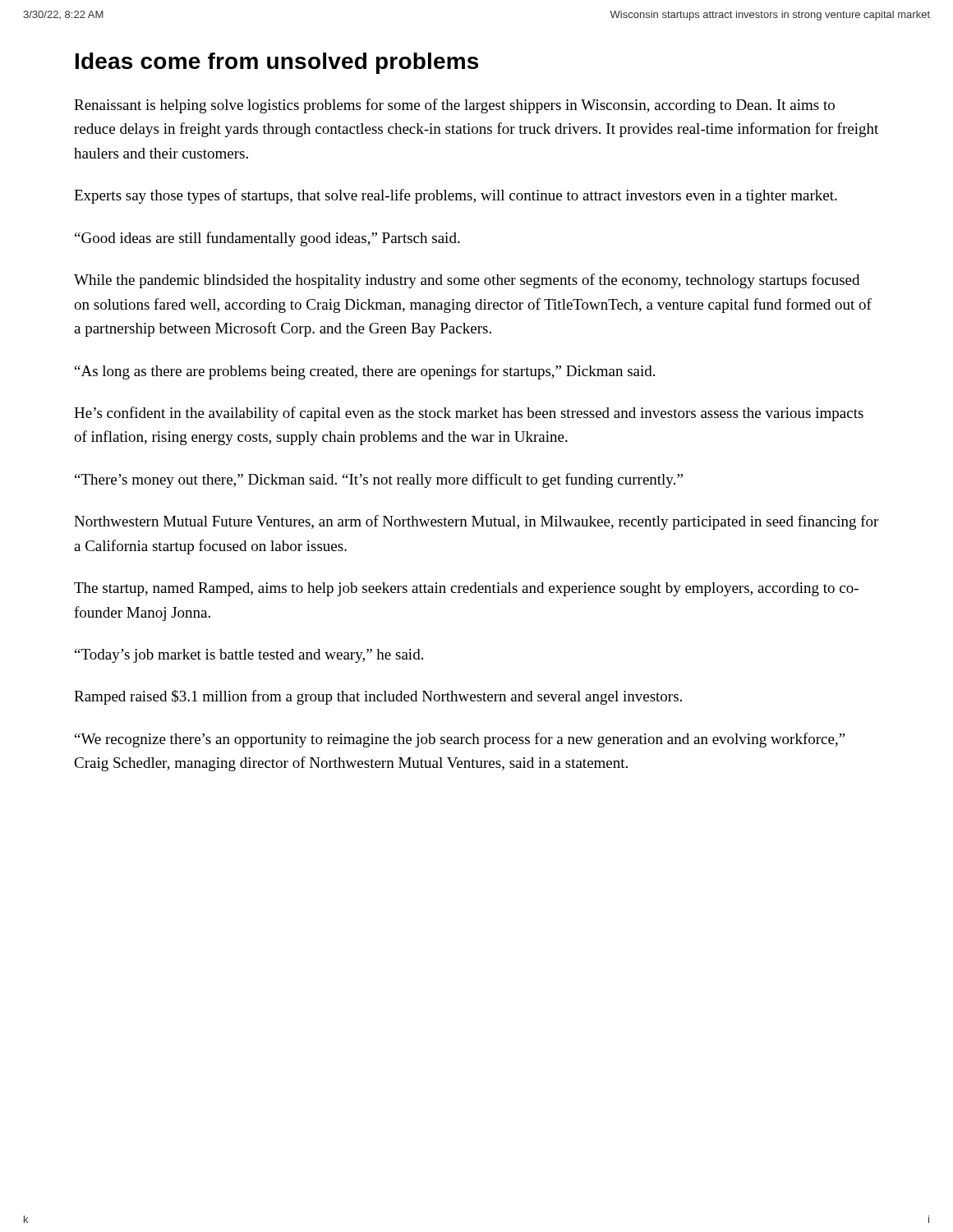Click on the text block with the text "Experts say those types of startups,"
The width and height of the screenshot is (953, 1232).
pos(456,195)
